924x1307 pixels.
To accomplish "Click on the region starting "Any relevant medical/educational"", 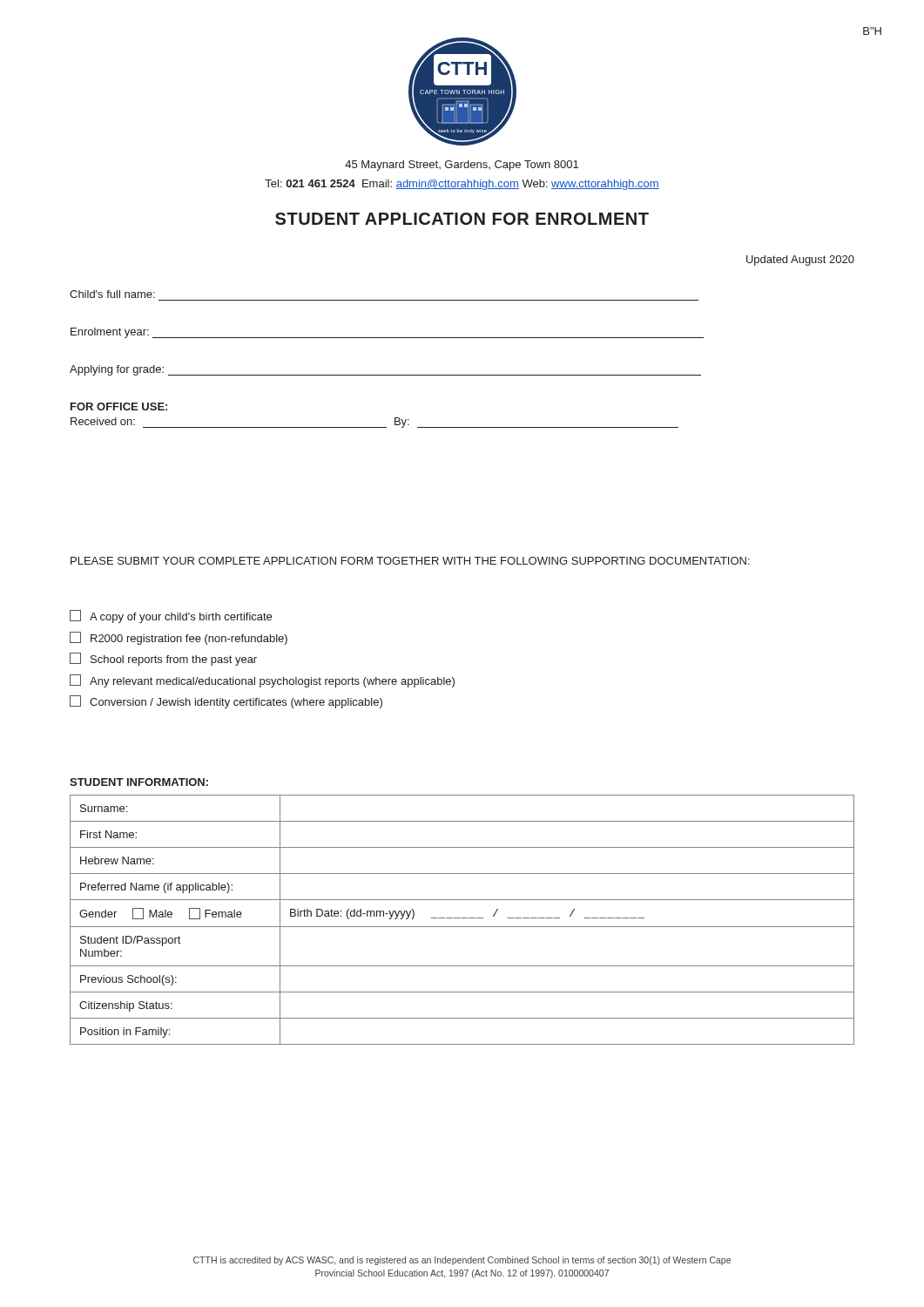I will click(x=263, y=681).
